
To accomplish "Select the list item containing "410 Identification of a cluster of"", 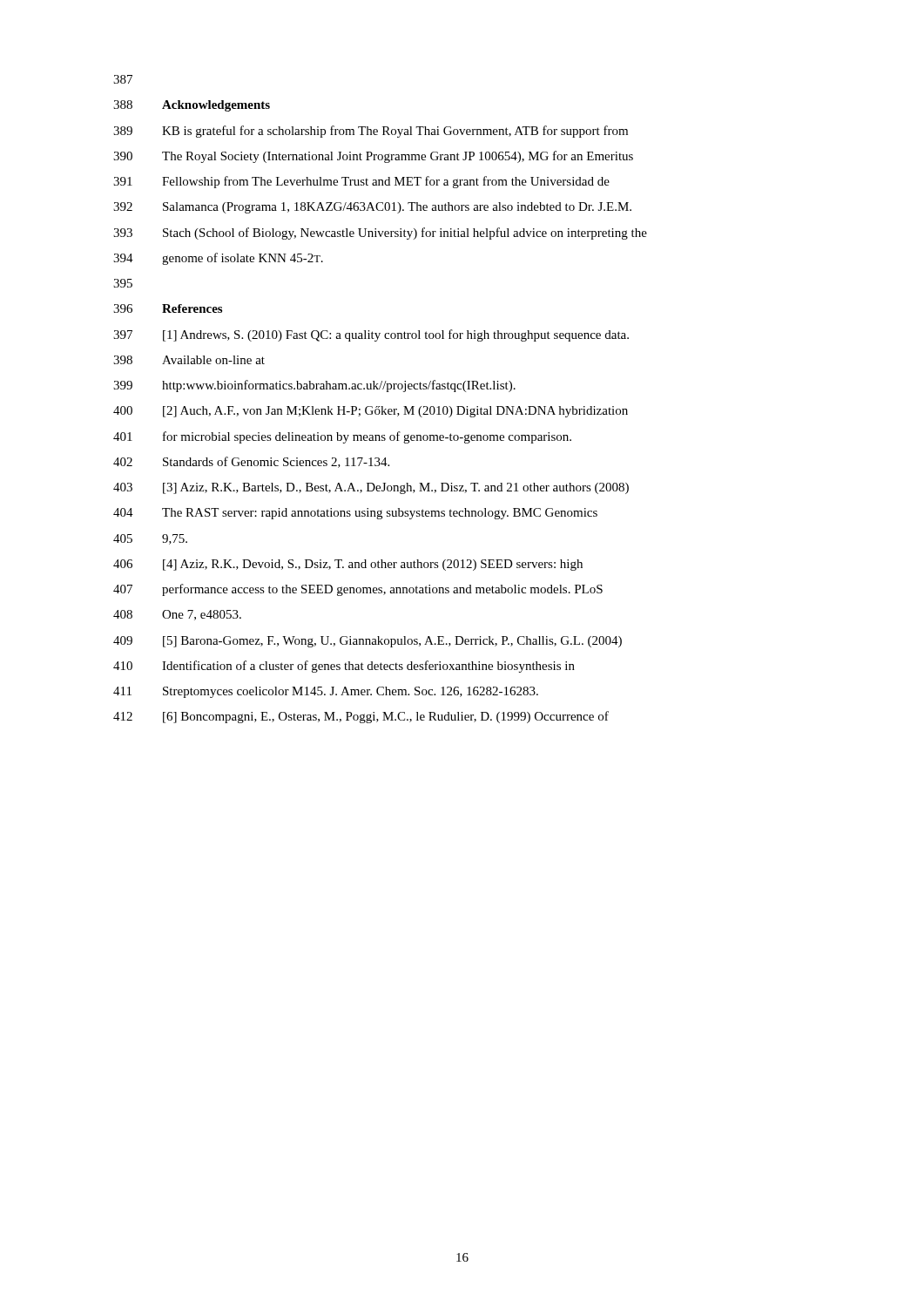I will point(462,666).
